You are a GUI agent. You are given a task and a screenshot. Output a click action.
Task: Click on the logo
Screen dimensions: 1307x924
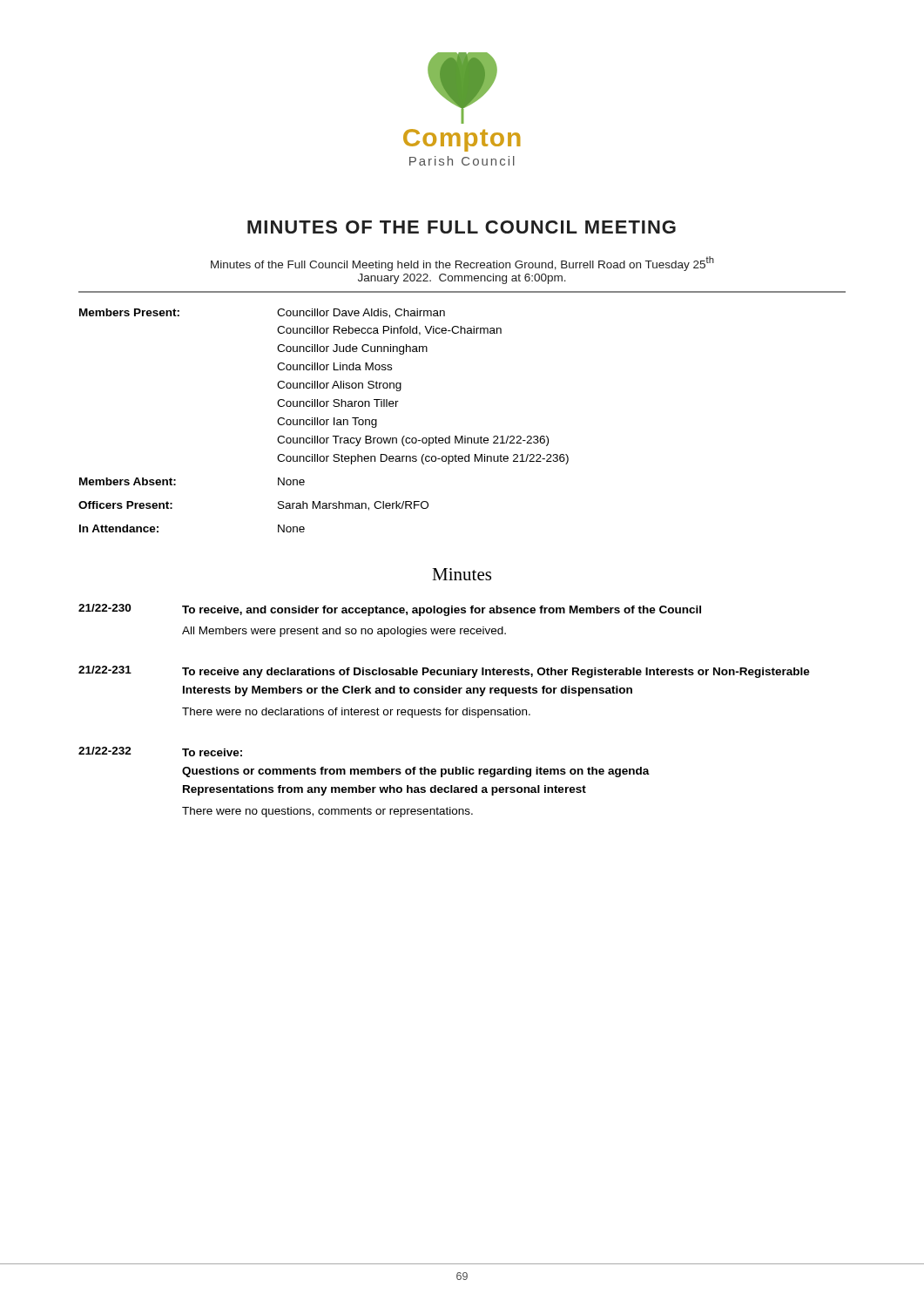tap(462, 125)
